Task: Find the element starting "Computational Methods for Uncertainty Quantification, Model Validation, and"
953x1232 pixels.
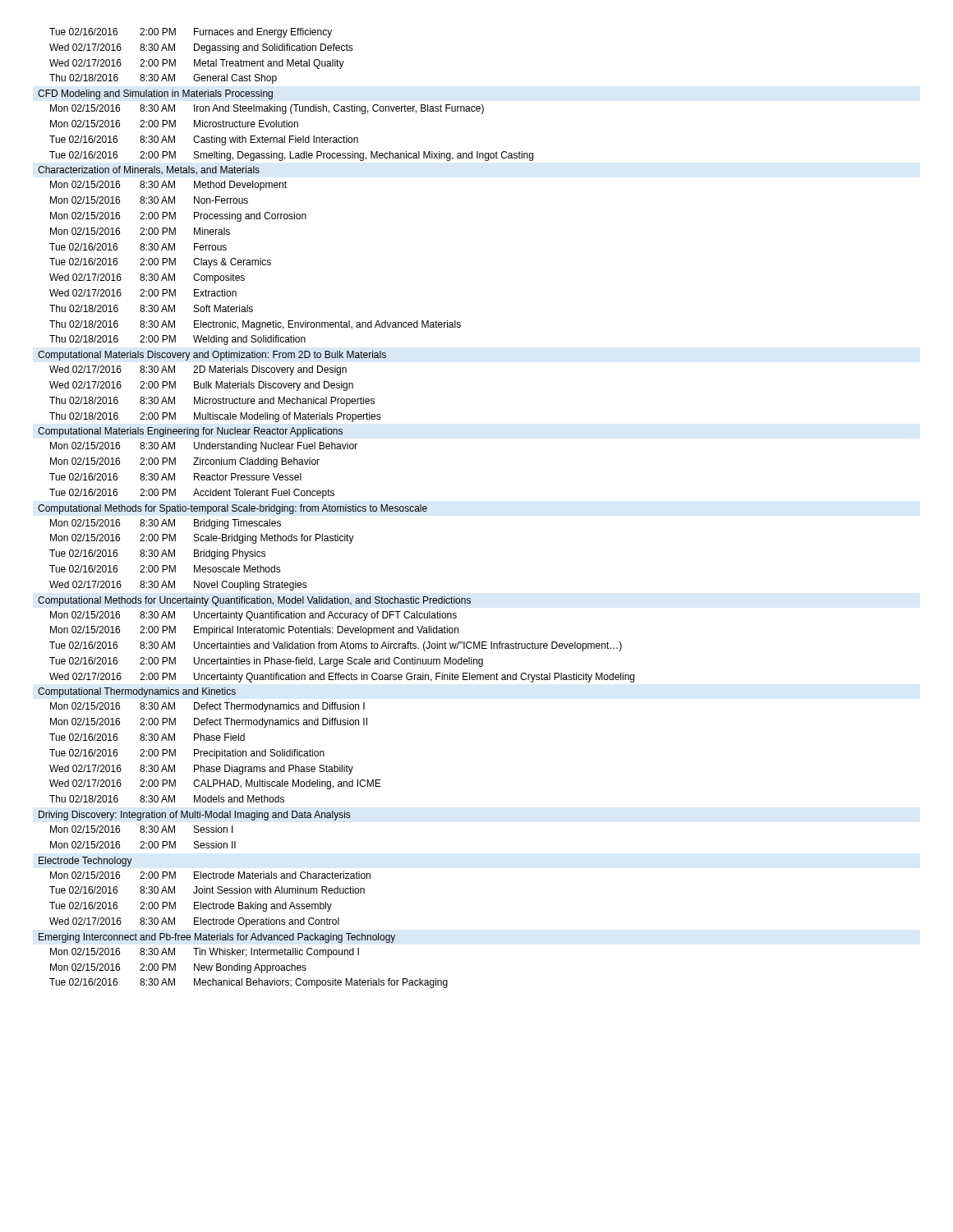Action: pos(254,600)
